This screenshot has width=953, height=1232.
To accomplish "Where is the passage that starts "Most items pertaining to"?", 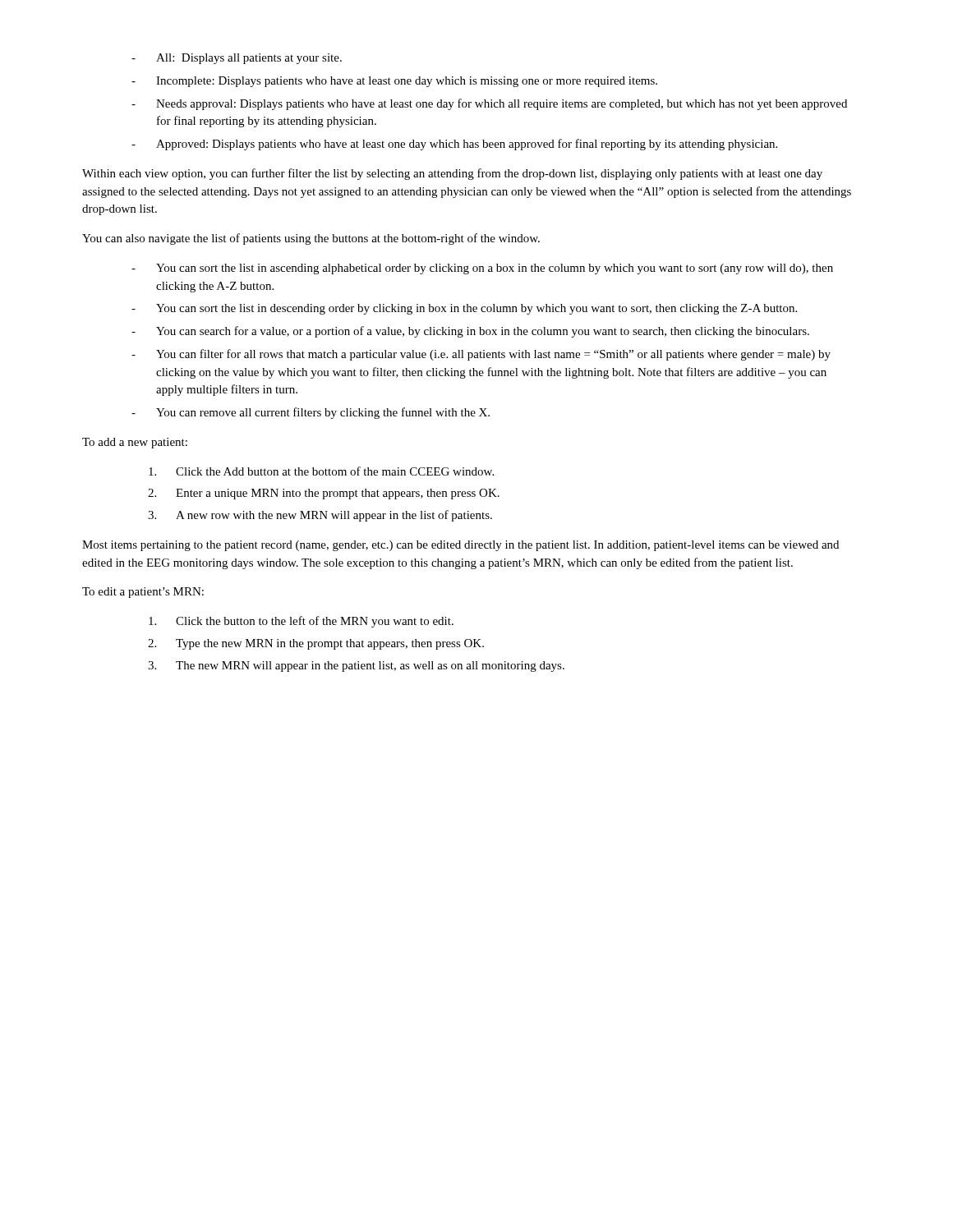I will pos(468,554).
